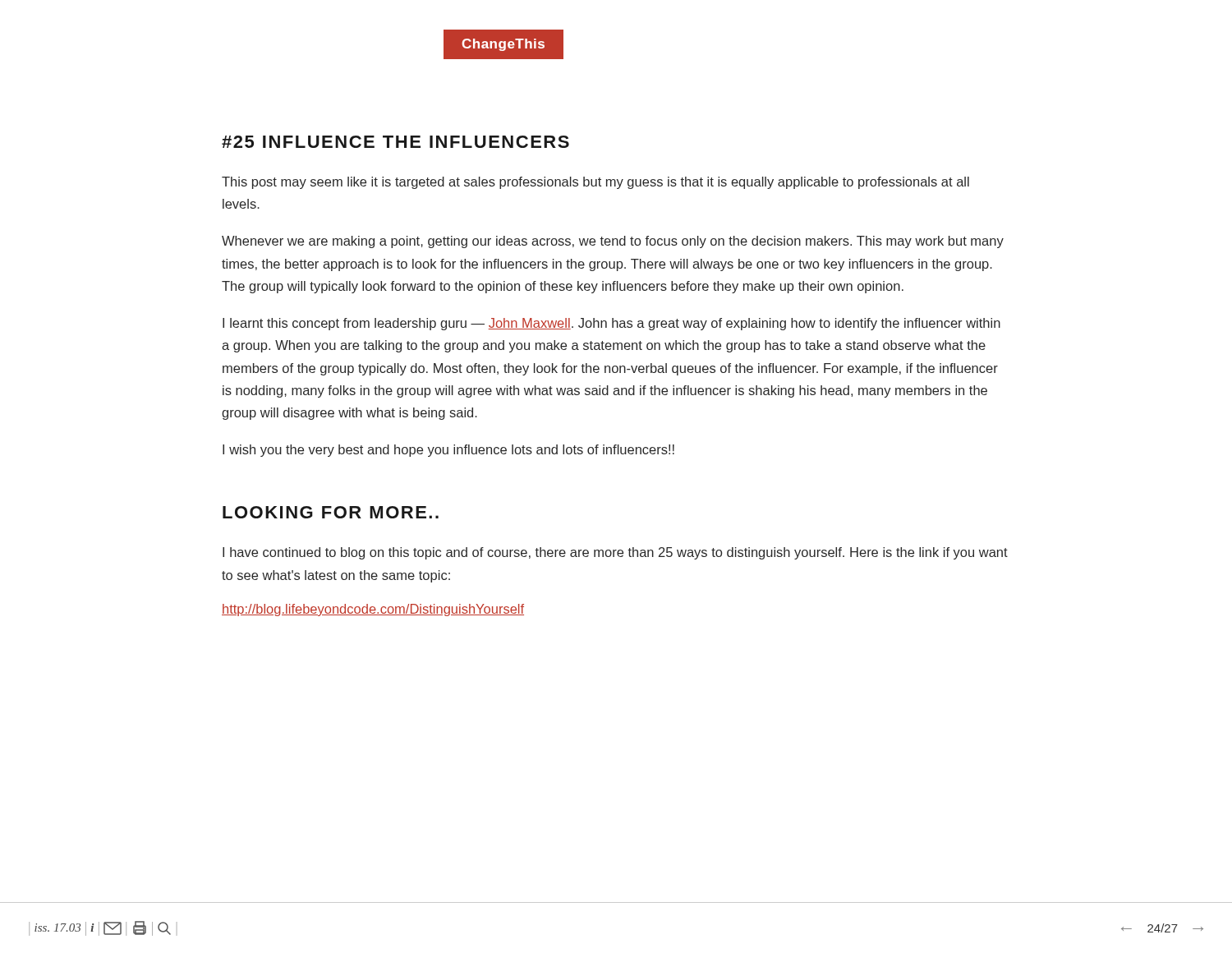1232x953 pixels.
Task: Find the region starting "I learnt this concept from"
Action: click(616, 368)
